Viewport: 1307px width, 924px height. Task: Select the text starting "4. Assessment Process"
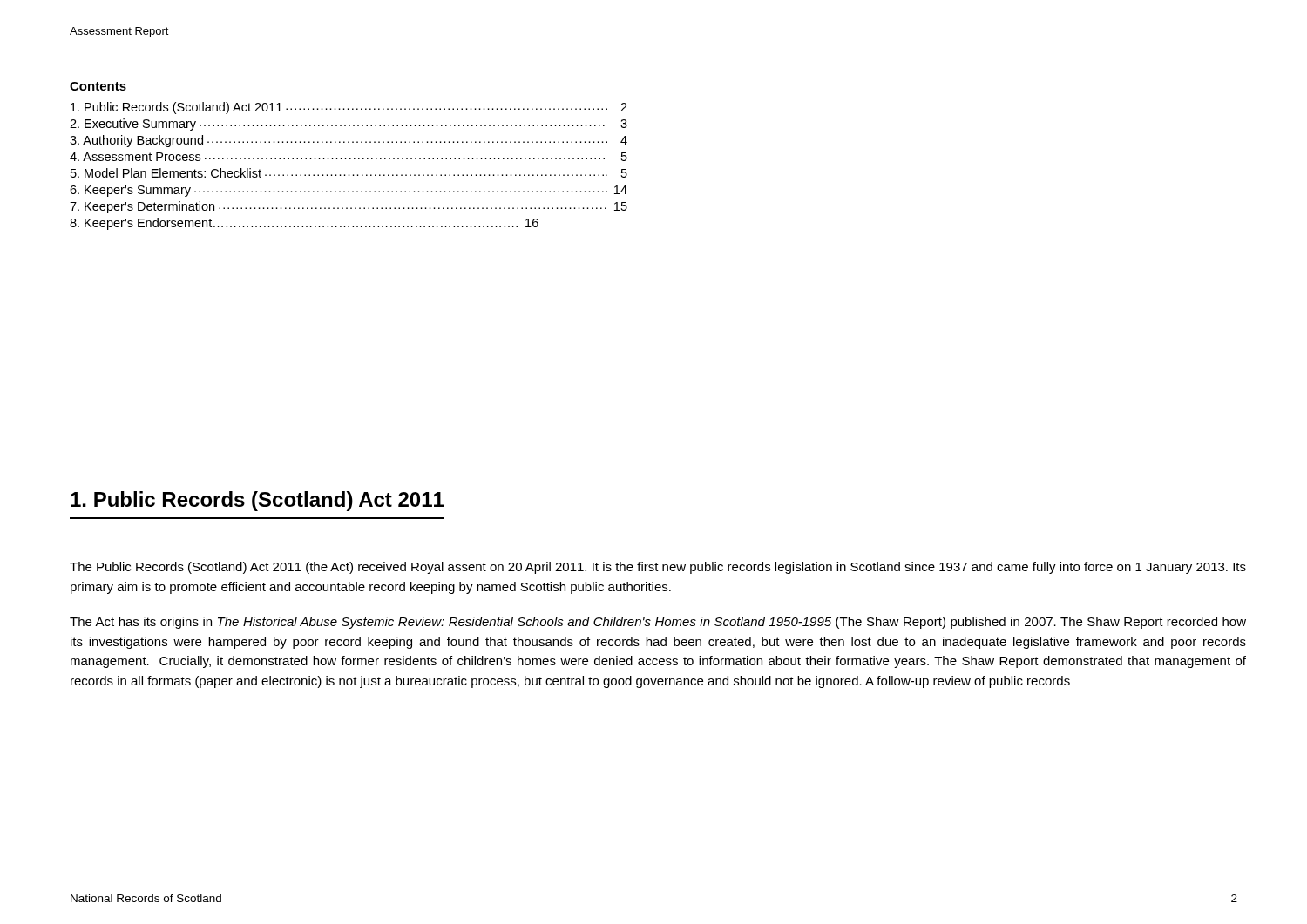[x=135, y=157]
